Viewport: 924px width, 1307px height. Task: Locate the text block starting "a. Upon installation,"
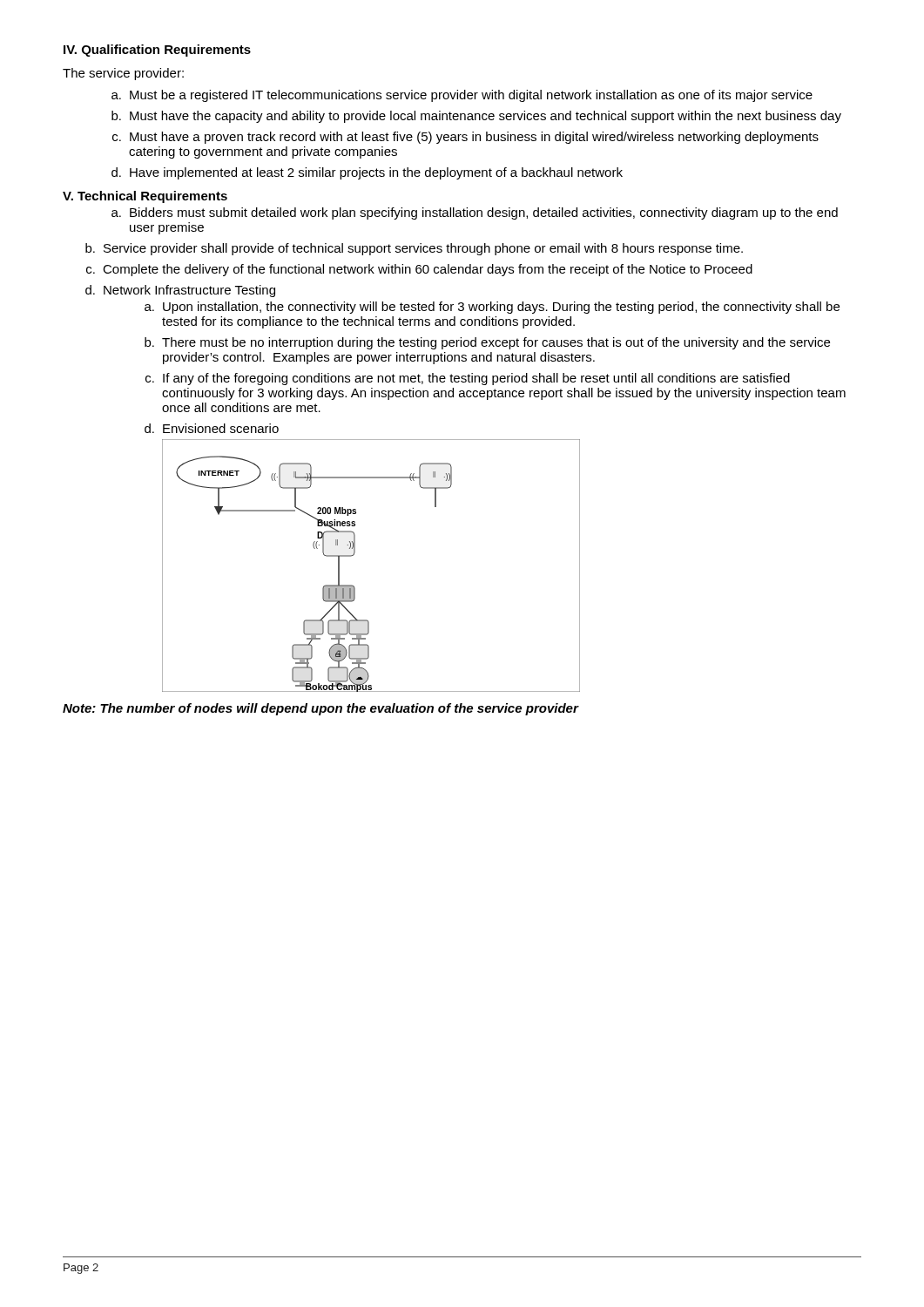pyautogui.click(x=495, y=314)
